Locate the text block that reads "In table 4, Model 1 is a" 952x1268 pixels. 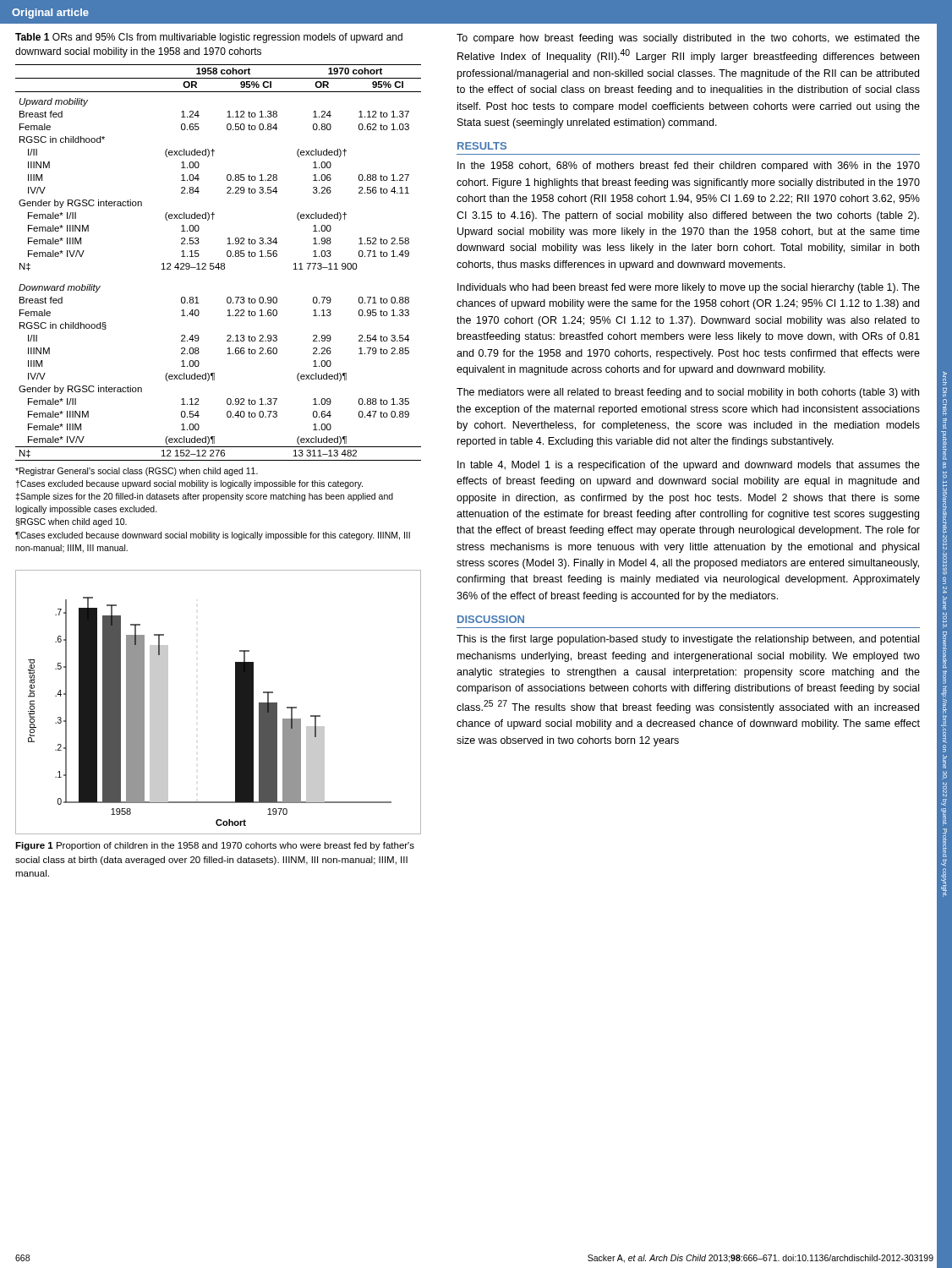688,530
